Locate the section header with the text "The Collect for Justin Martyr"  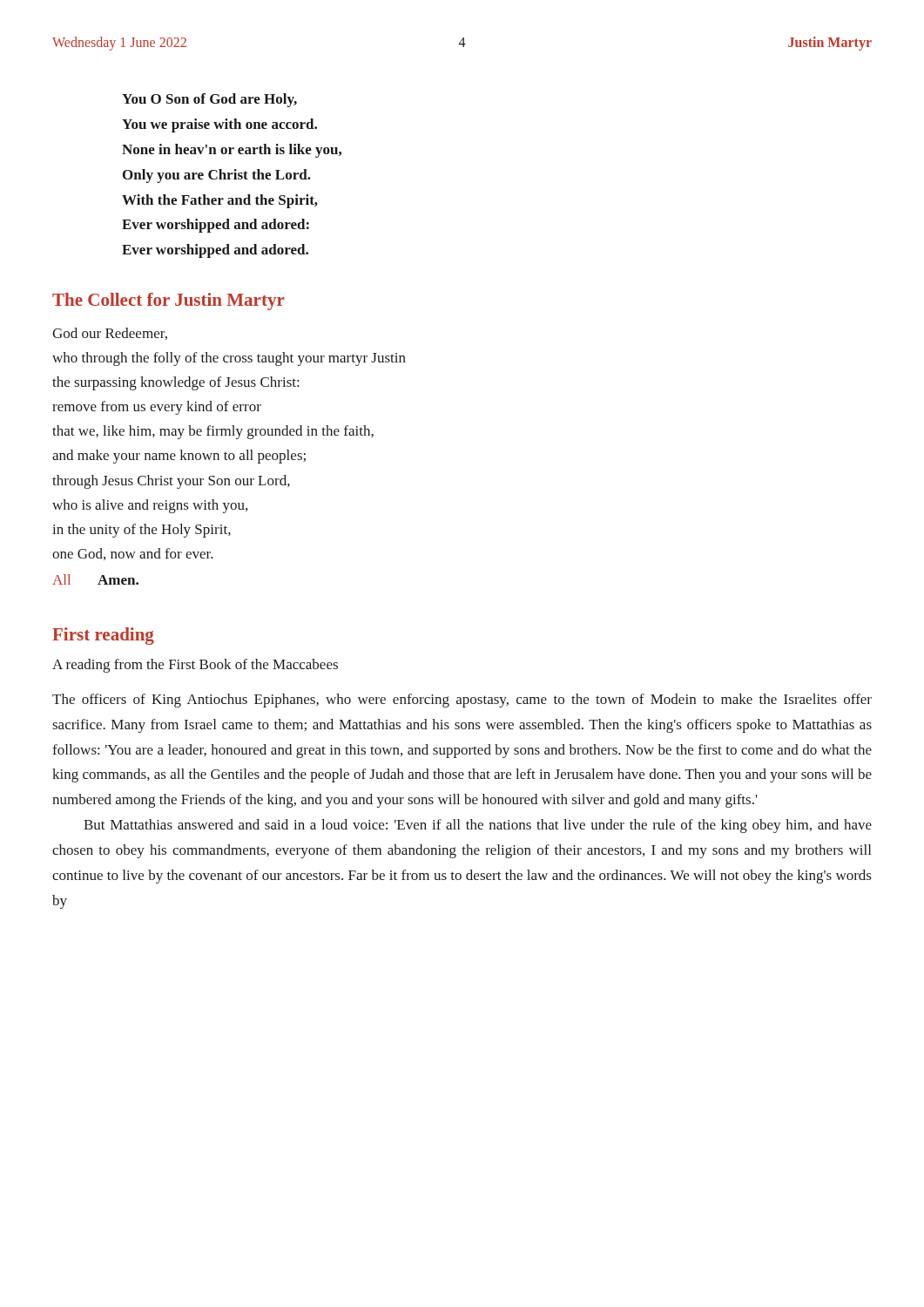[x=168, y=300]
